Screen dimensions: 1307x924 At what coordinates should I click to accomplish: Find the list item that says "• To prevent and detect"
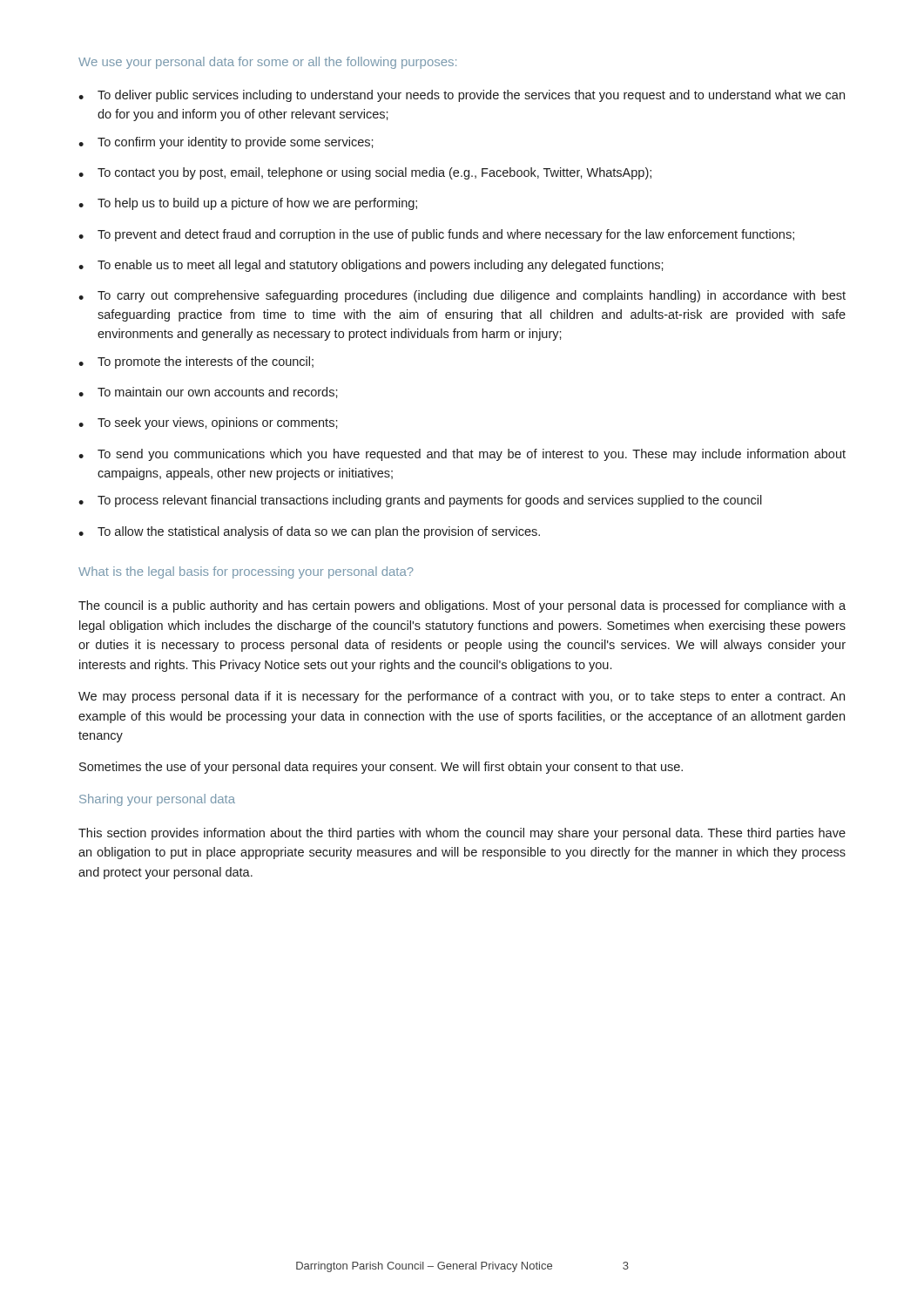[462, 236]
